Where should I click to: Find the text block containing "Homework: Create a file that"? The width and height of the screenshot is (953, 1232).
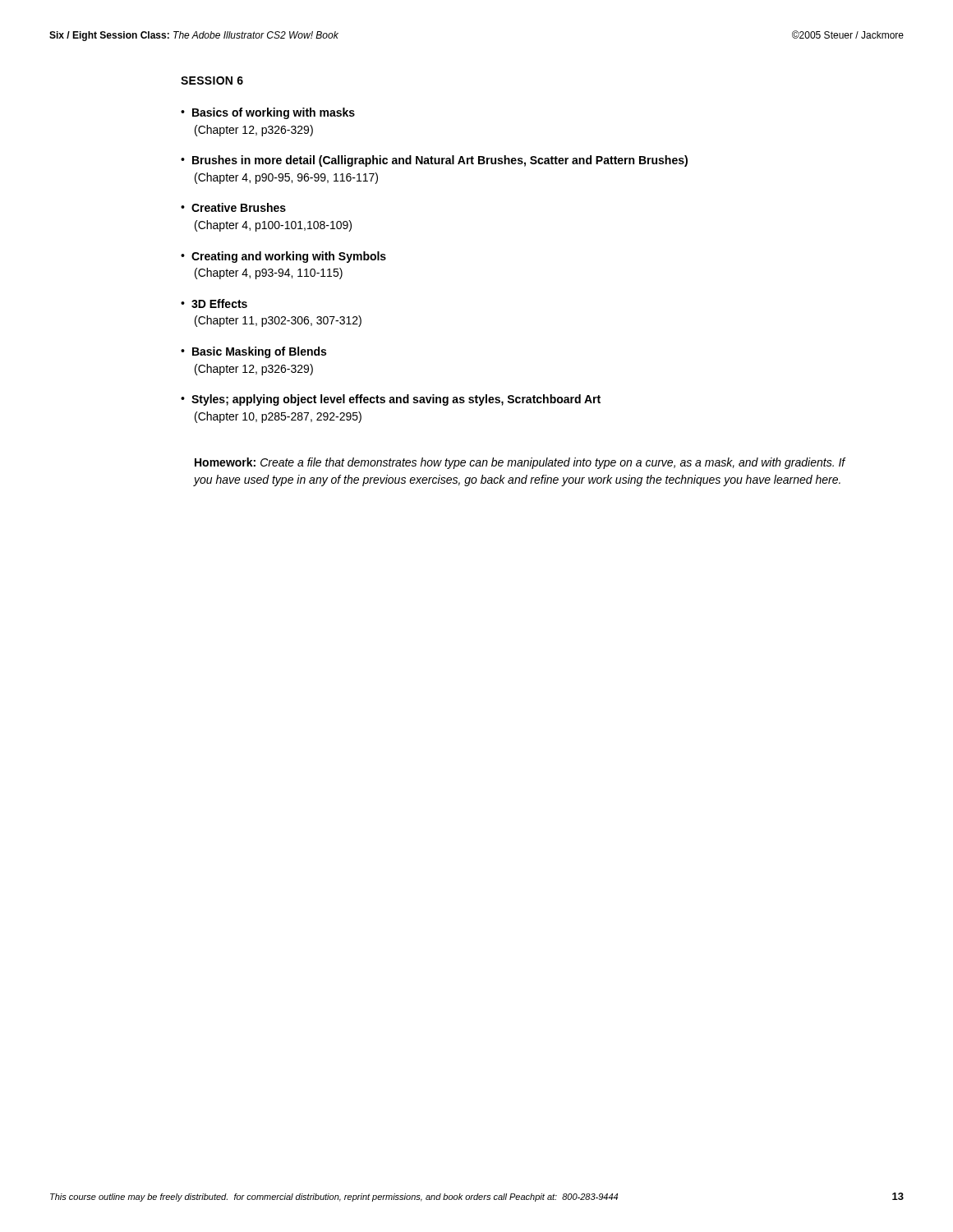(519, 471)
